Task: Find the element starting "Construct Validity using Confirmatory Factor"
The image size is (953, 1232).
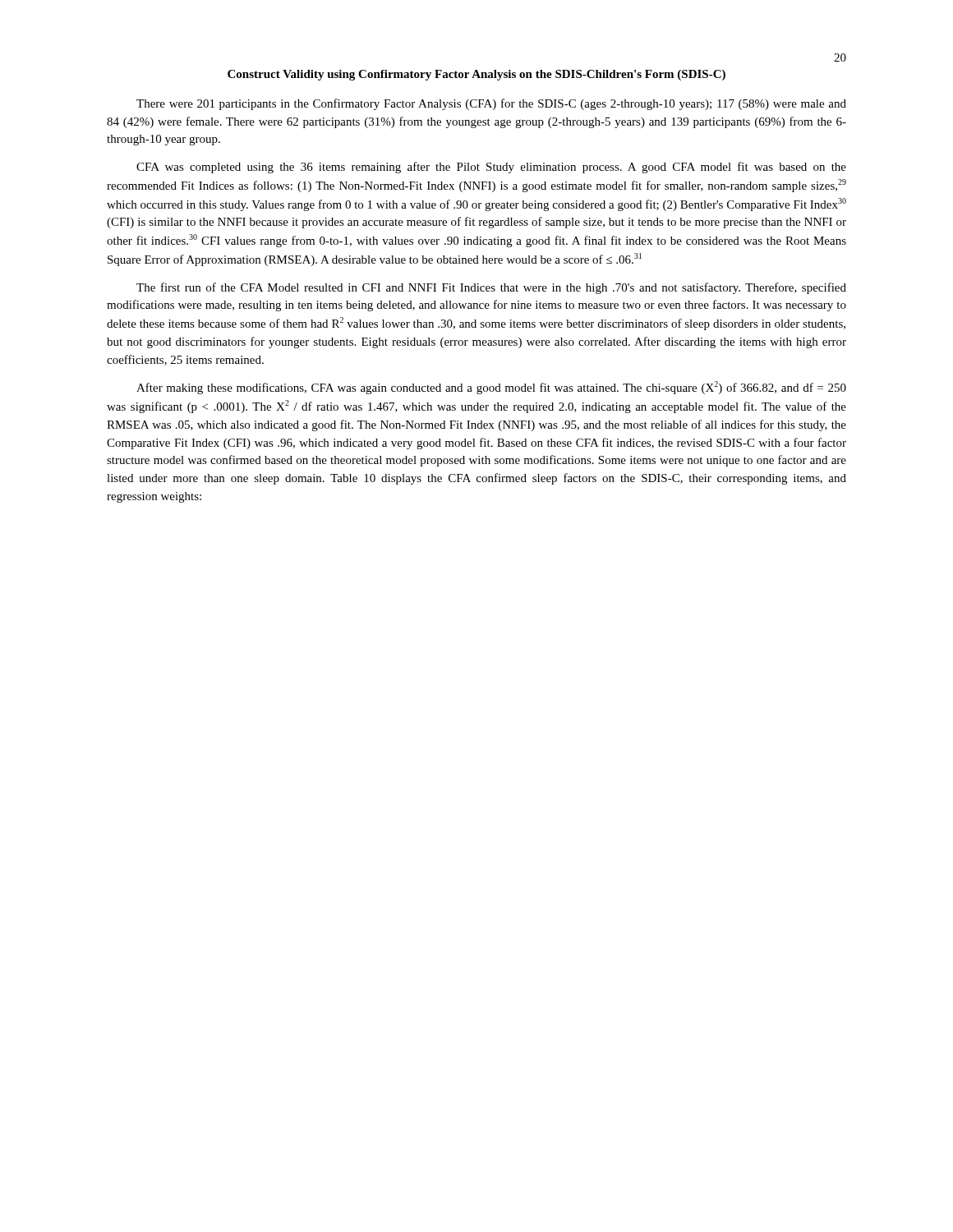Action: coord(476,74)
